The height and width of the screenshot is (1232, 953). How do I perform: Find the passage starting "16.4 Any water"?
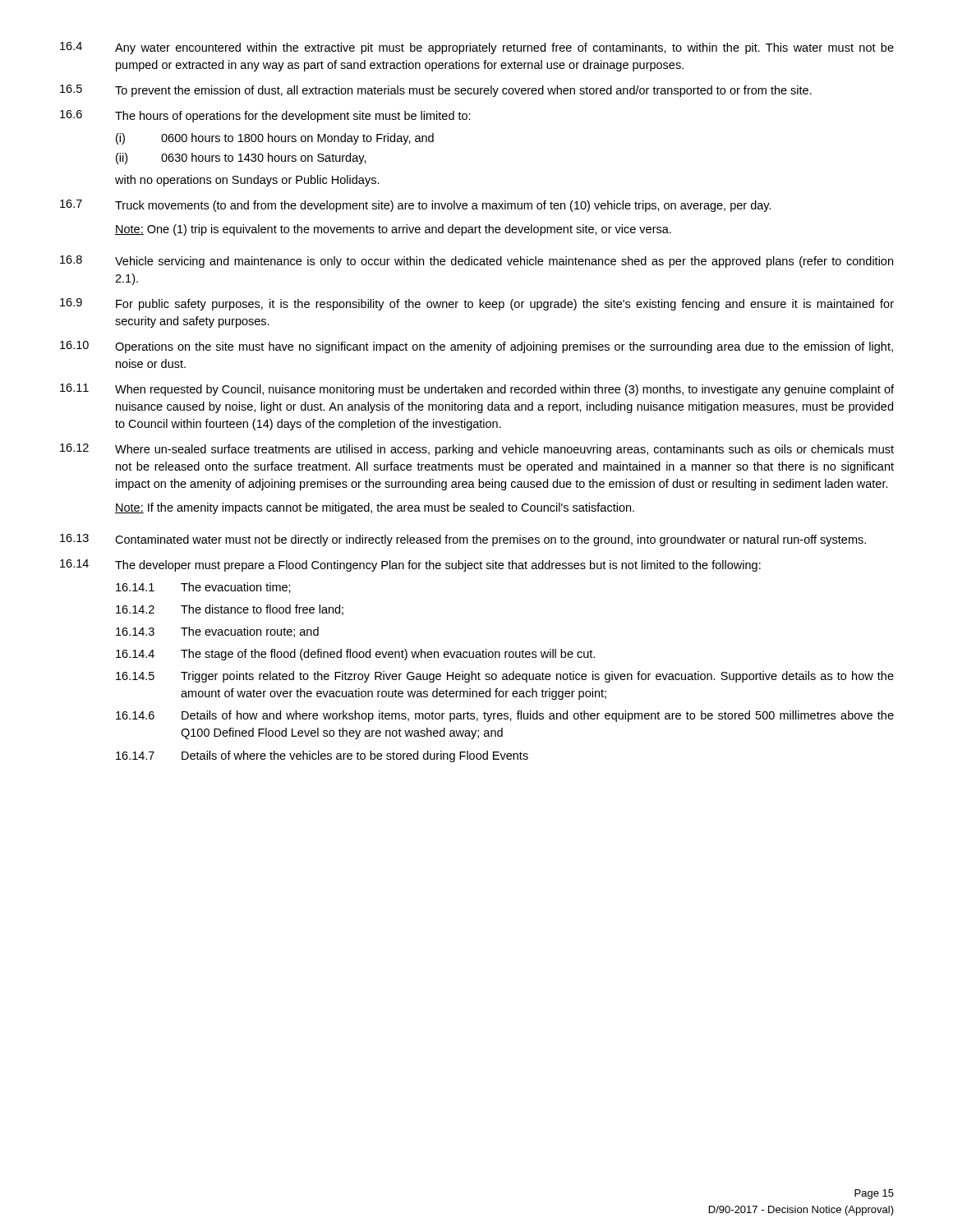(476, 57)
